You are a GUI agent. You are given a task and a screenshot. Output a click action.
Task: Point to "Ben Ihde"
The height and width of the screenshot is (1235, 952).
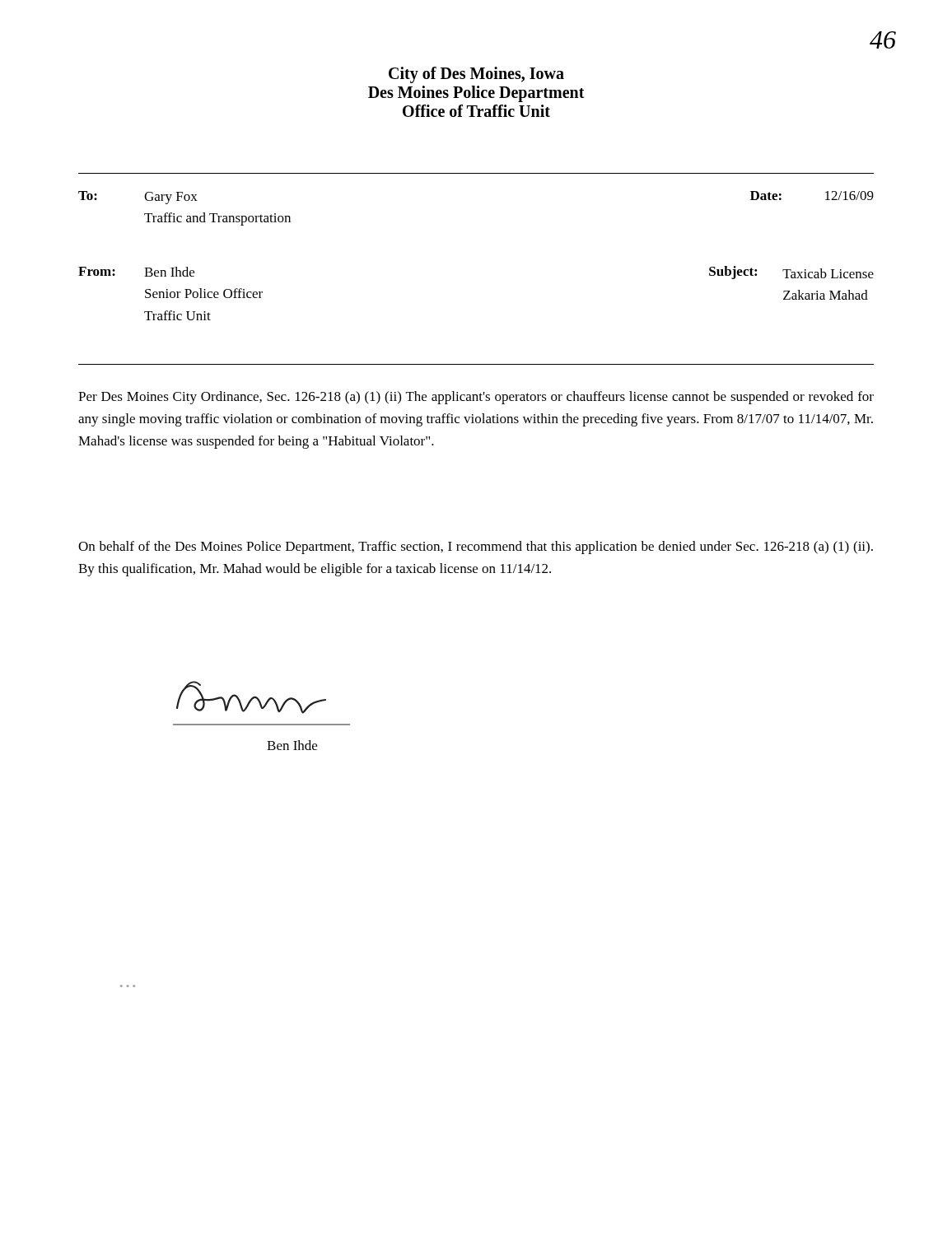pyautogui.click(x=292, y=746)
